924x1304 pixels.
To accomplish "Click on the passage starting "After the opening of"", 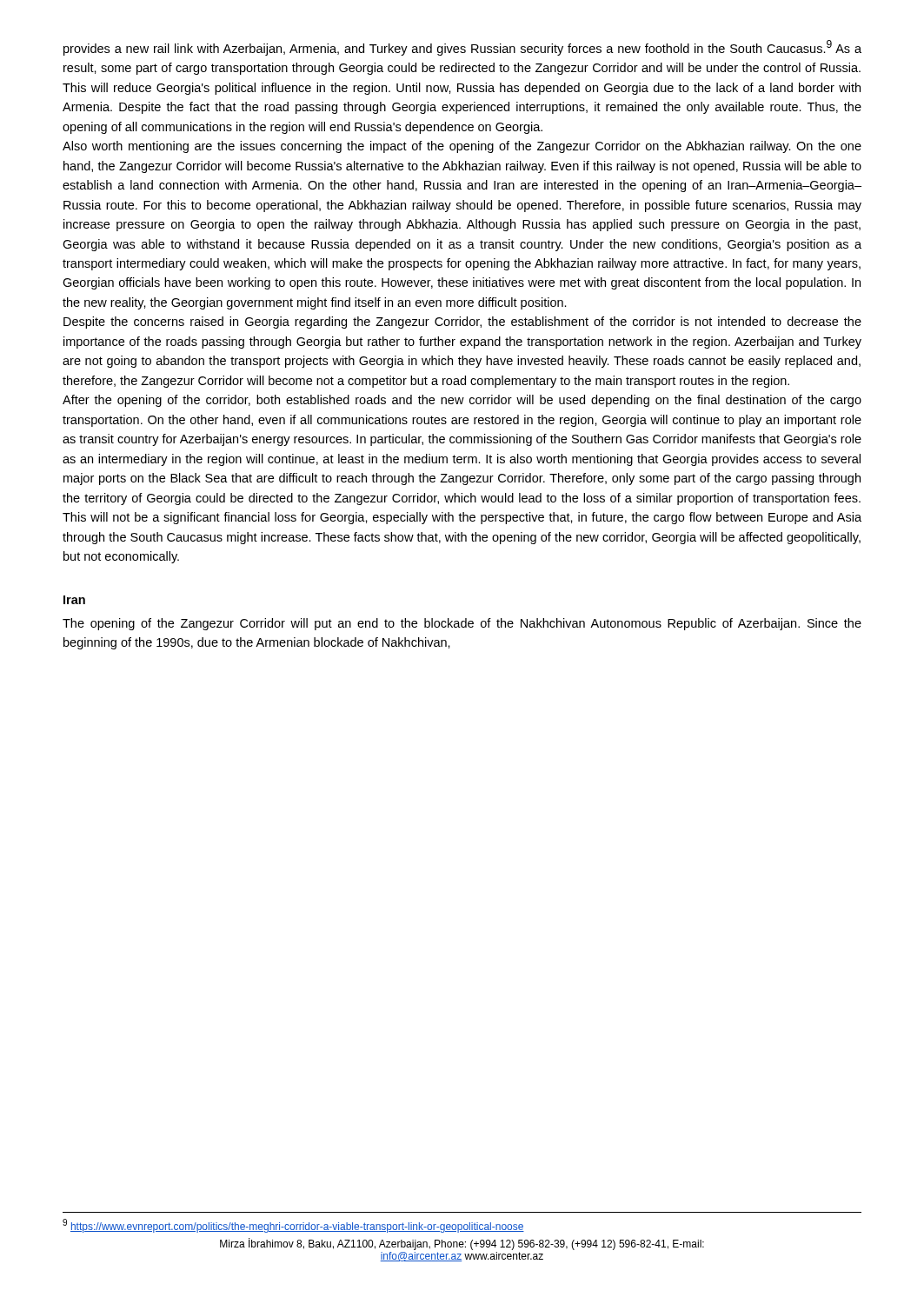I will point(462,478).
